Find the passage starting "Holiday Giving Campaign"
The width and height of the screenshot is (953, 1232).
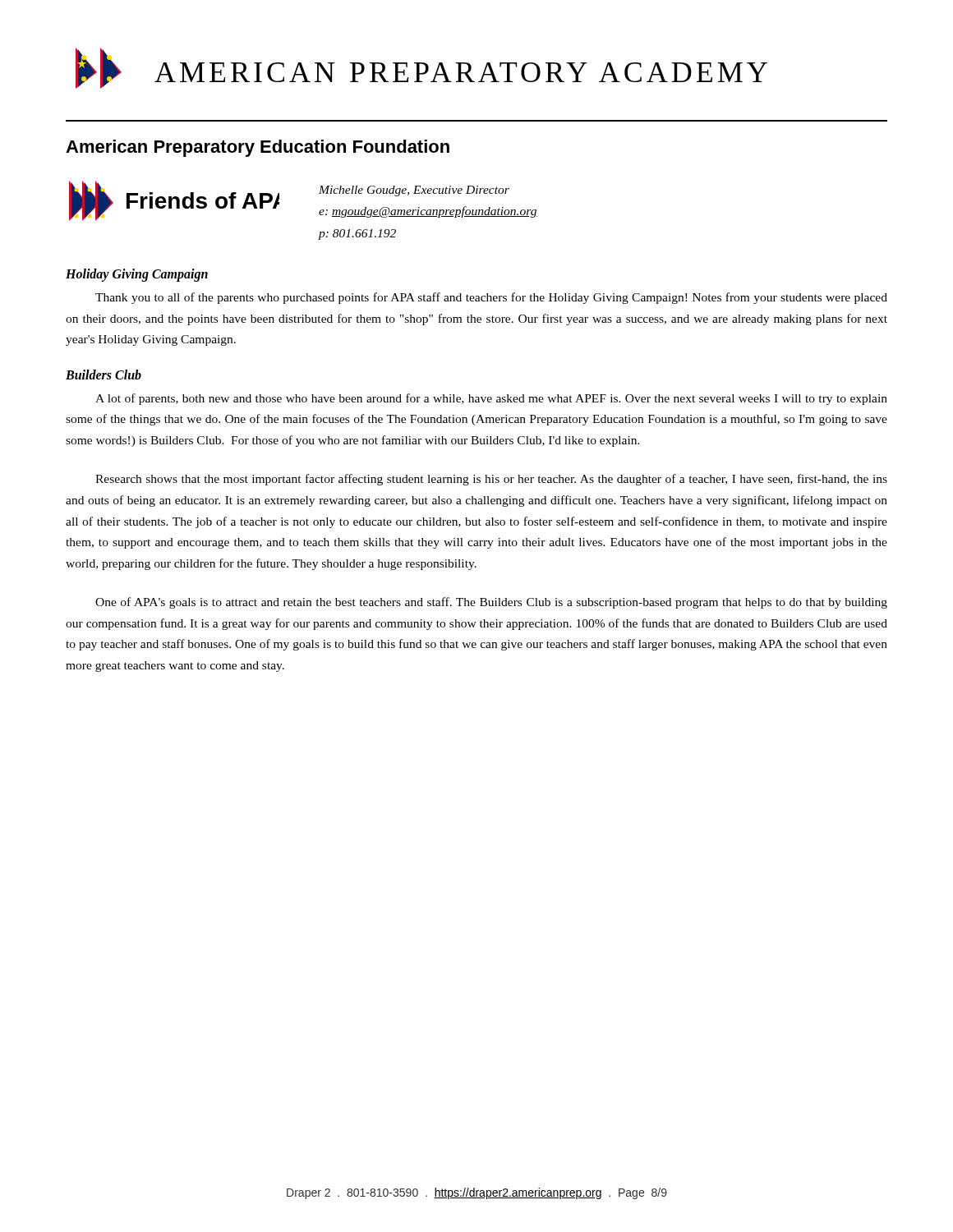click(137, 274)
